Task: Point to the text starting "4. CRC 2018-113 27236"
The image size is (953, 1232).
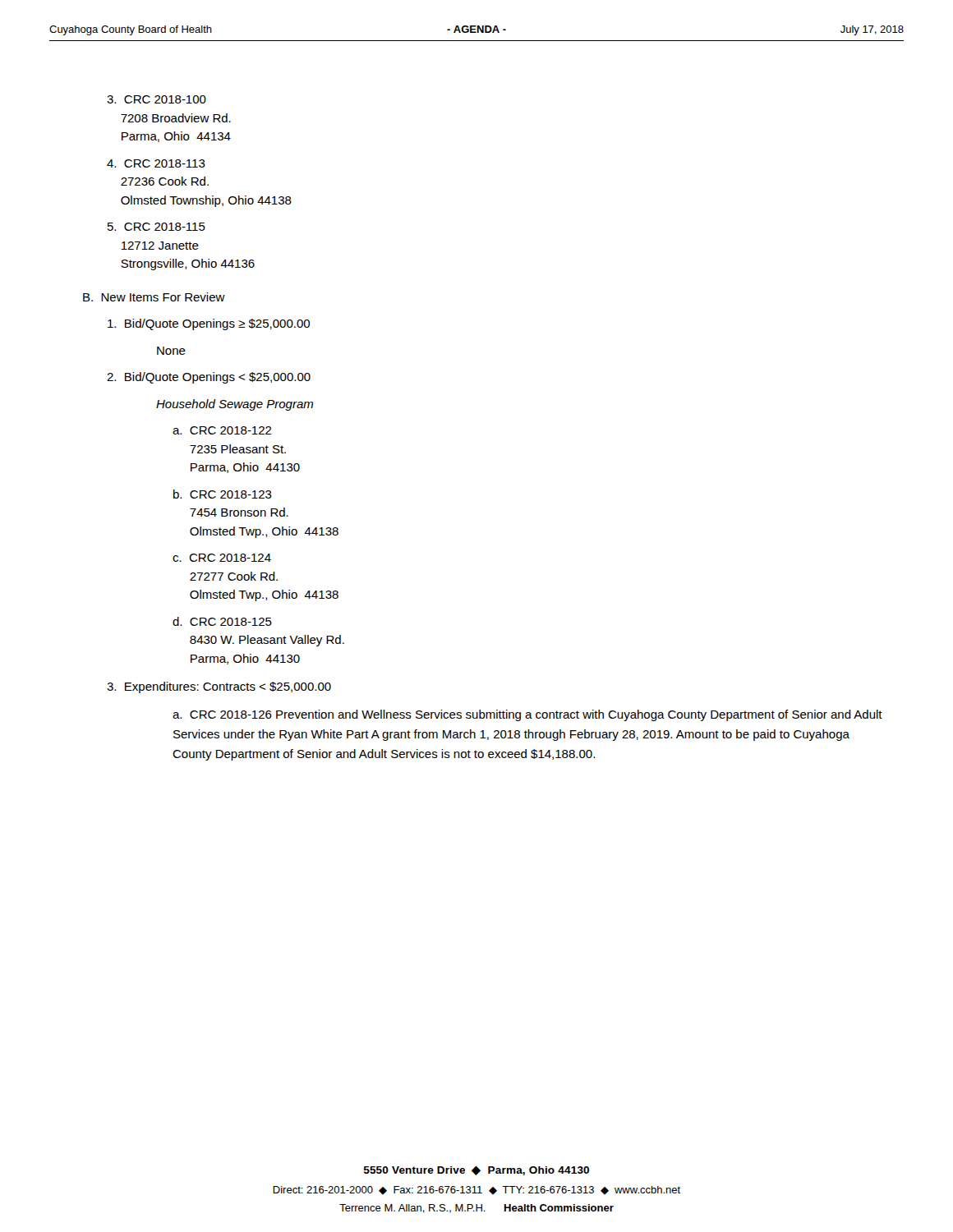Action: click(199, 181)
